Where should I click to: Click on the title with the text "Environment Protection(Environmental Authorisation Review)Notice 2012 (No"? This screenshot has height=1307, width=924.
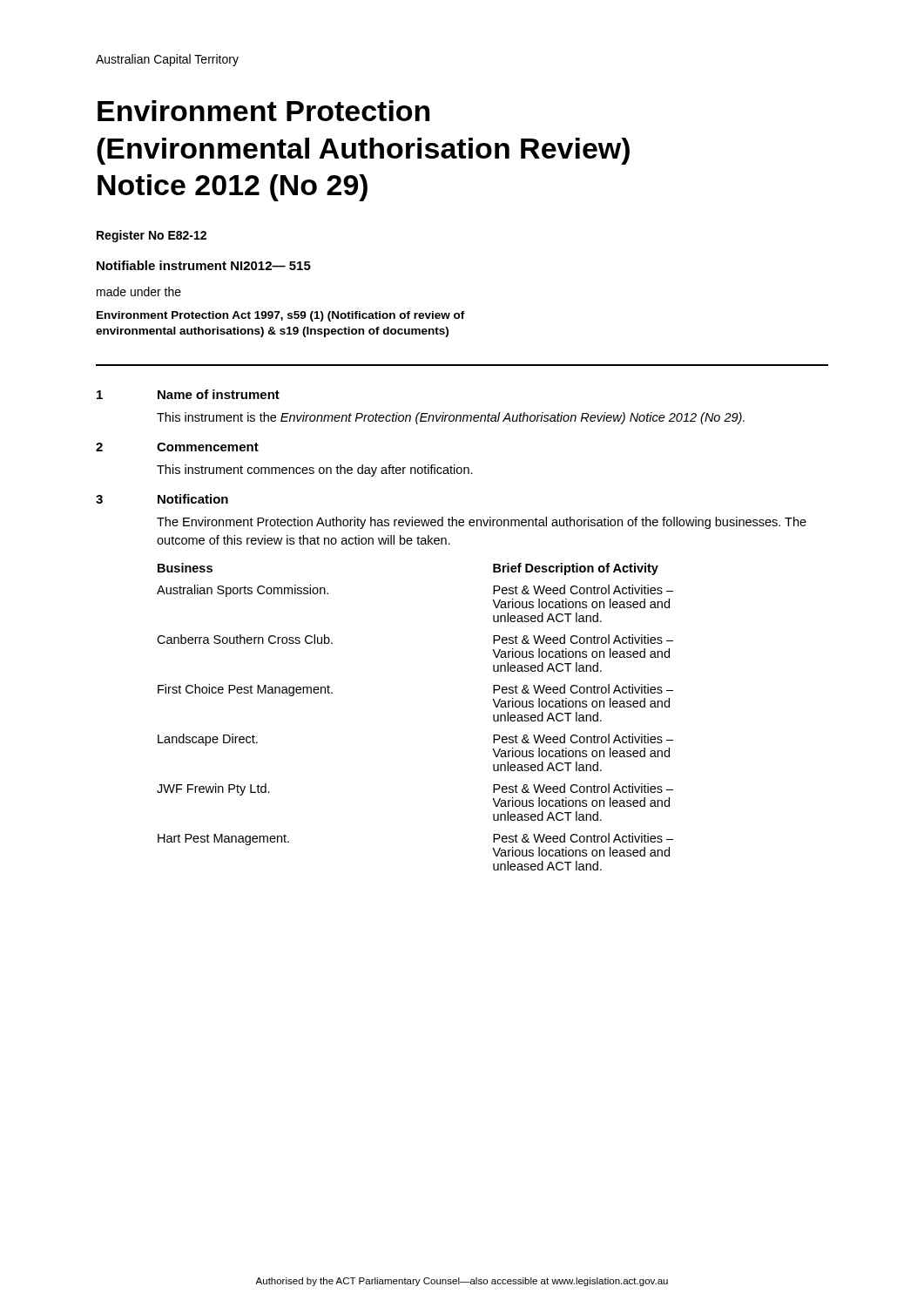click(462, 148)
